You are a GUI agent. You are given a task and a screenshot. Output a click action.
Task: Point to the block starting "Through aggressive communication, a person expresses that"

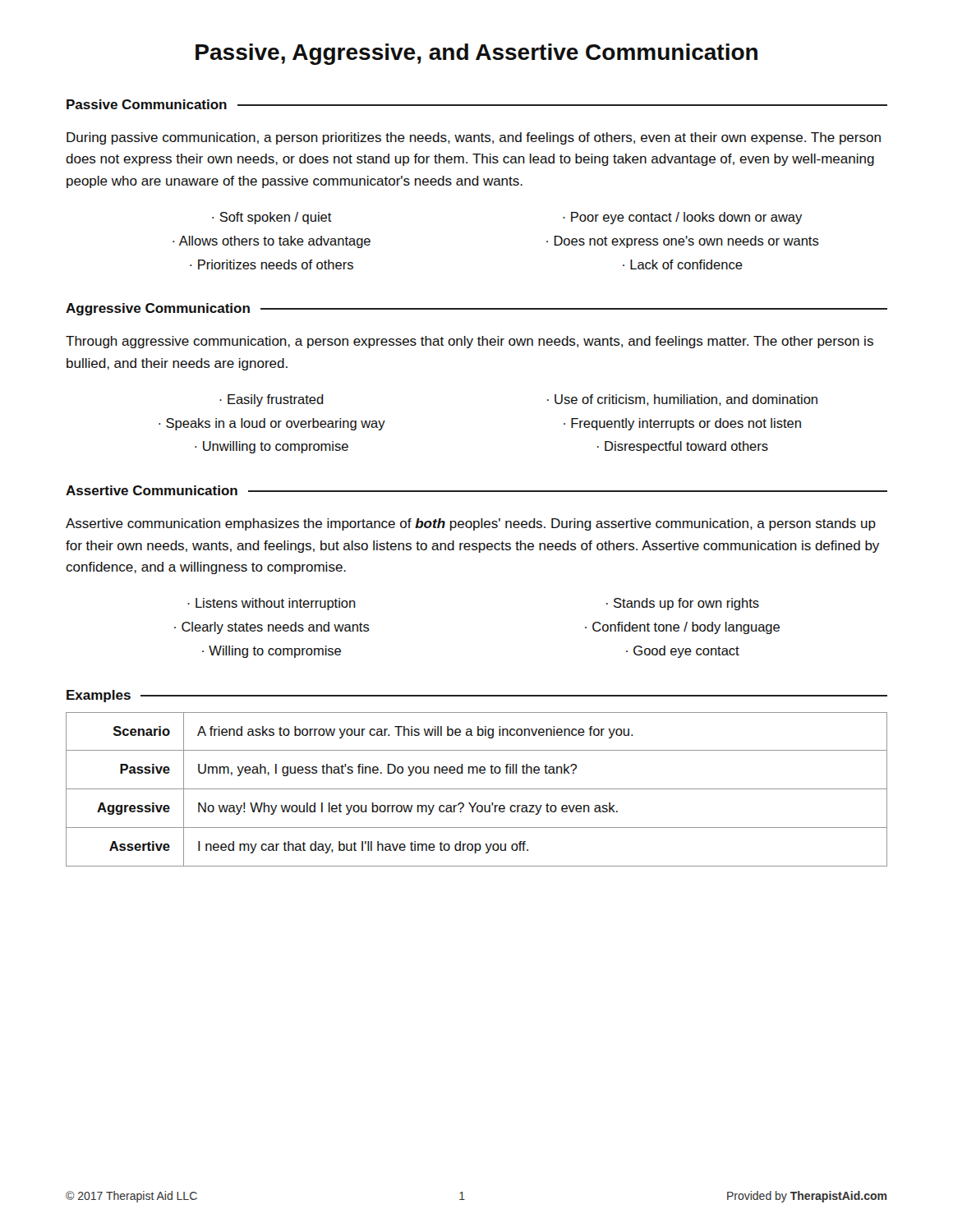[476, 353]
